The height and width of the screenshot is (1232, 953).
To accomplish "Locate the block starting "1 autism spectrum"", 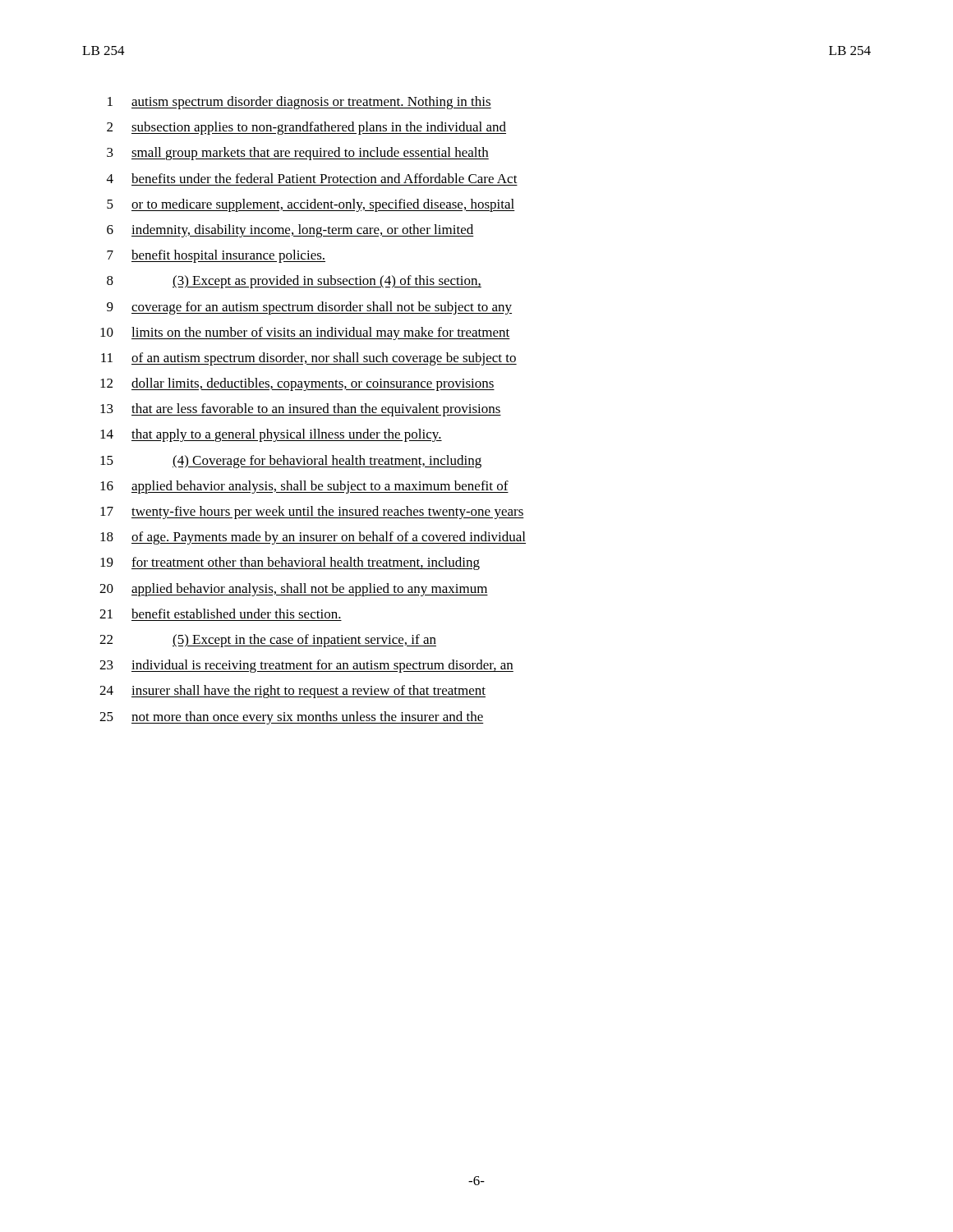I will click(476, 102).
